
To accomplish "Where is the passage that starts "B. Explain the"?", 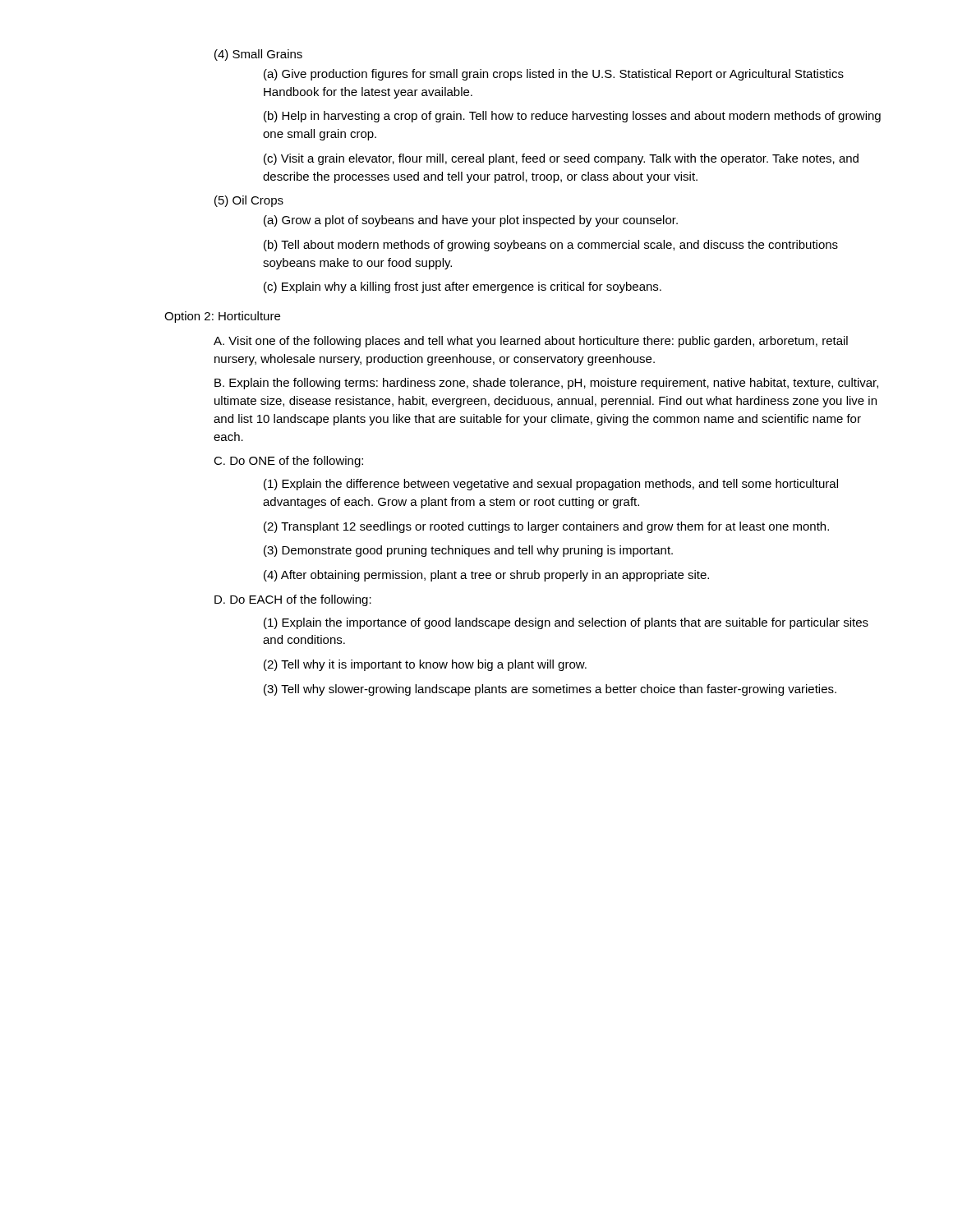I will coord(546,409).
